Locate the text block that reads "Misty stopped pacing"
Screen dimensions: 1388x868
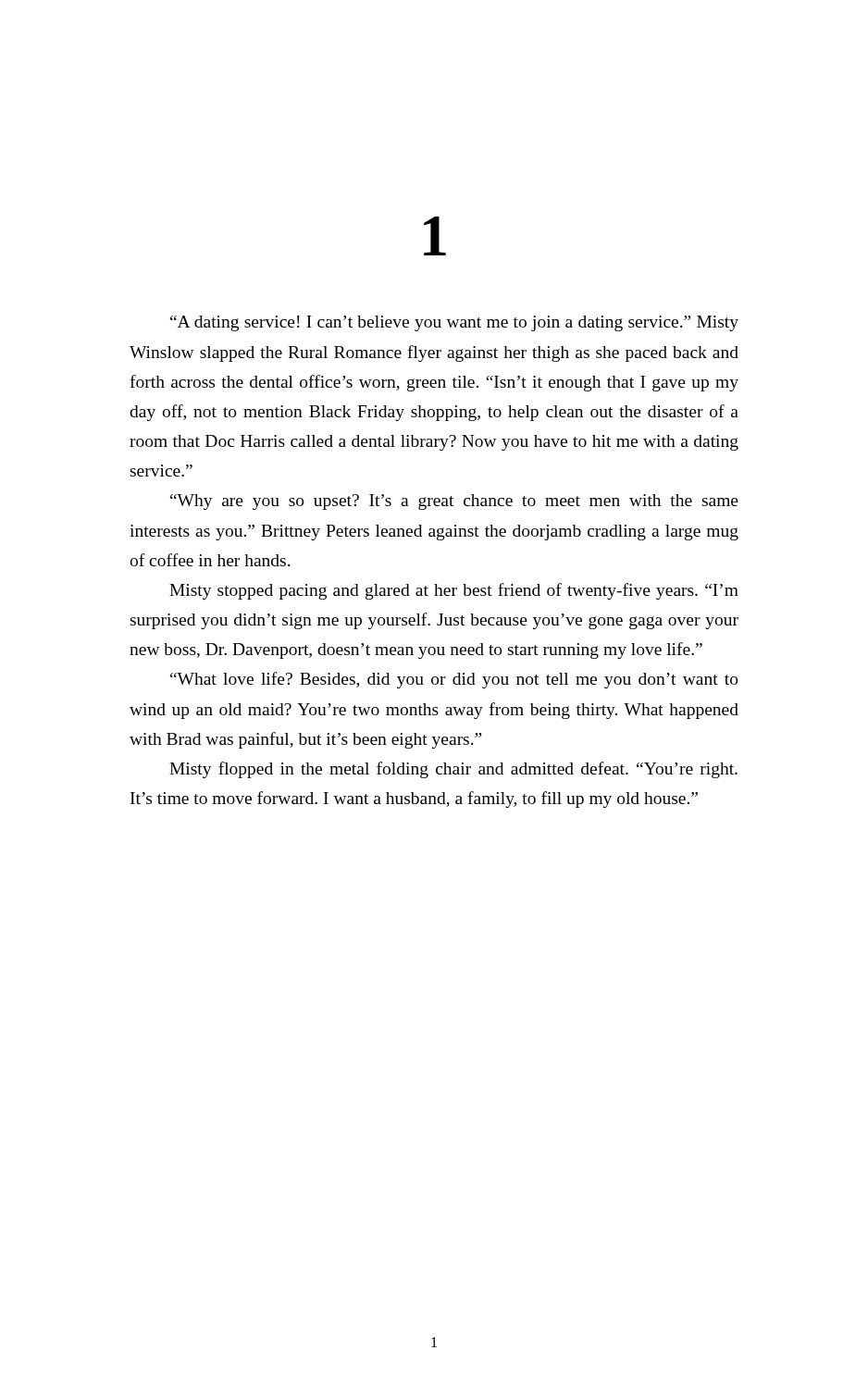tap(434, 620)
